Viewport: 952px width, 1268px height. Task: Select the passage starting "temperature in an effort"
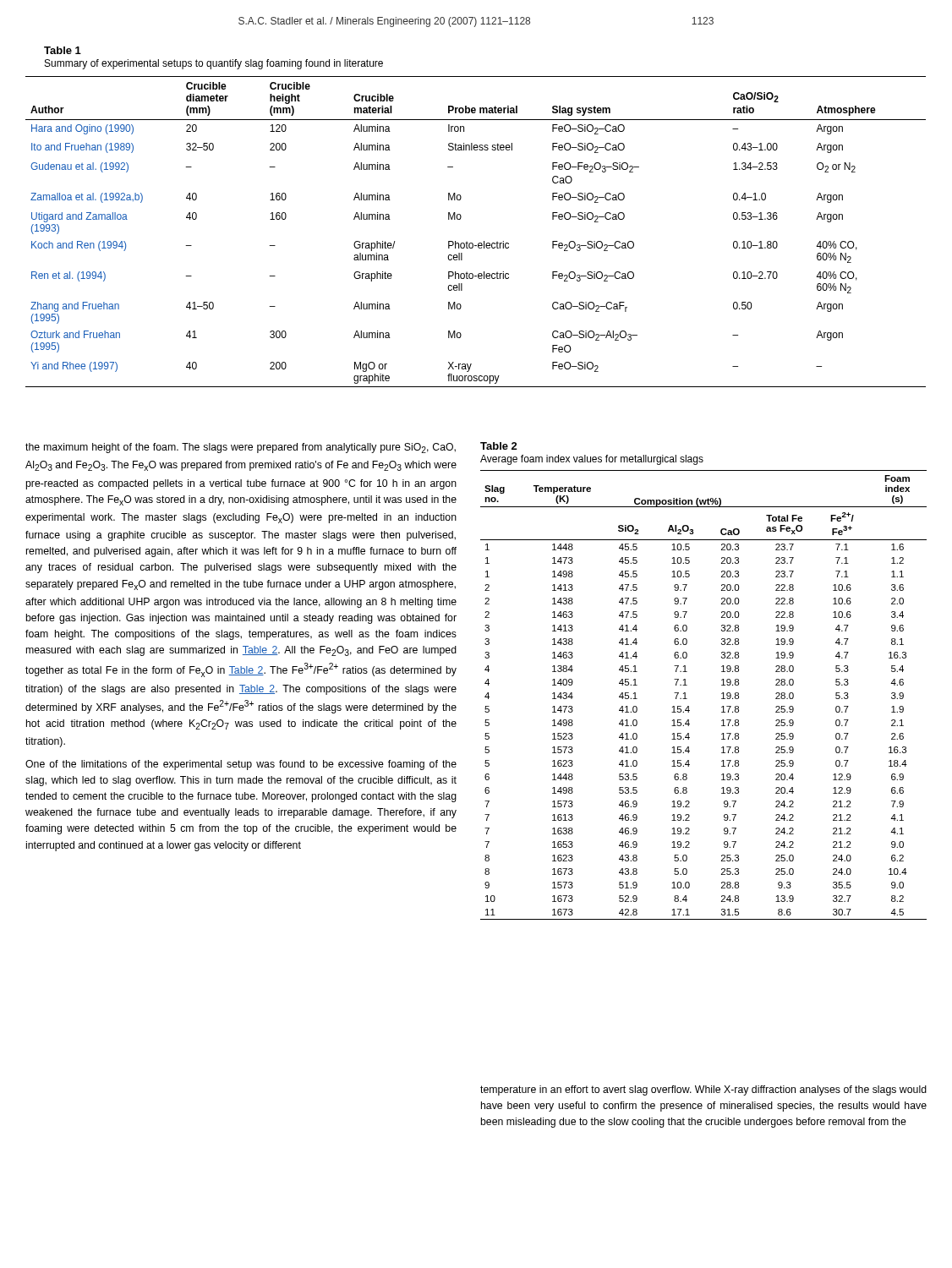pyautogui.click(x=703, y=1106)
